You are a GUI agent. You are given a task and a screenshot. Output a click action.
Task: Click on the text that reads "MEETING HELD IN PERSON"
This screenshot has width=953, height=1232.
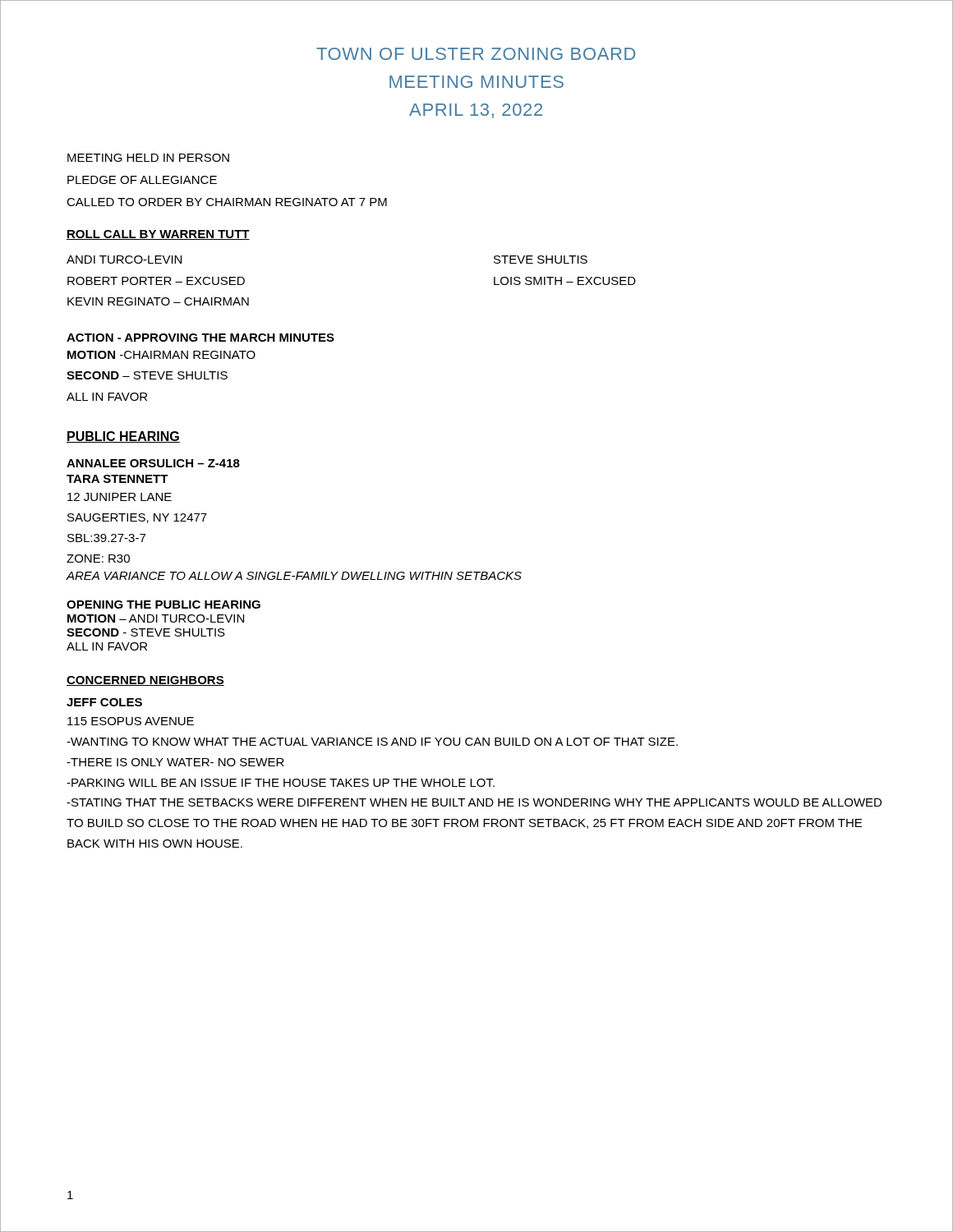[x=148, y=158]
